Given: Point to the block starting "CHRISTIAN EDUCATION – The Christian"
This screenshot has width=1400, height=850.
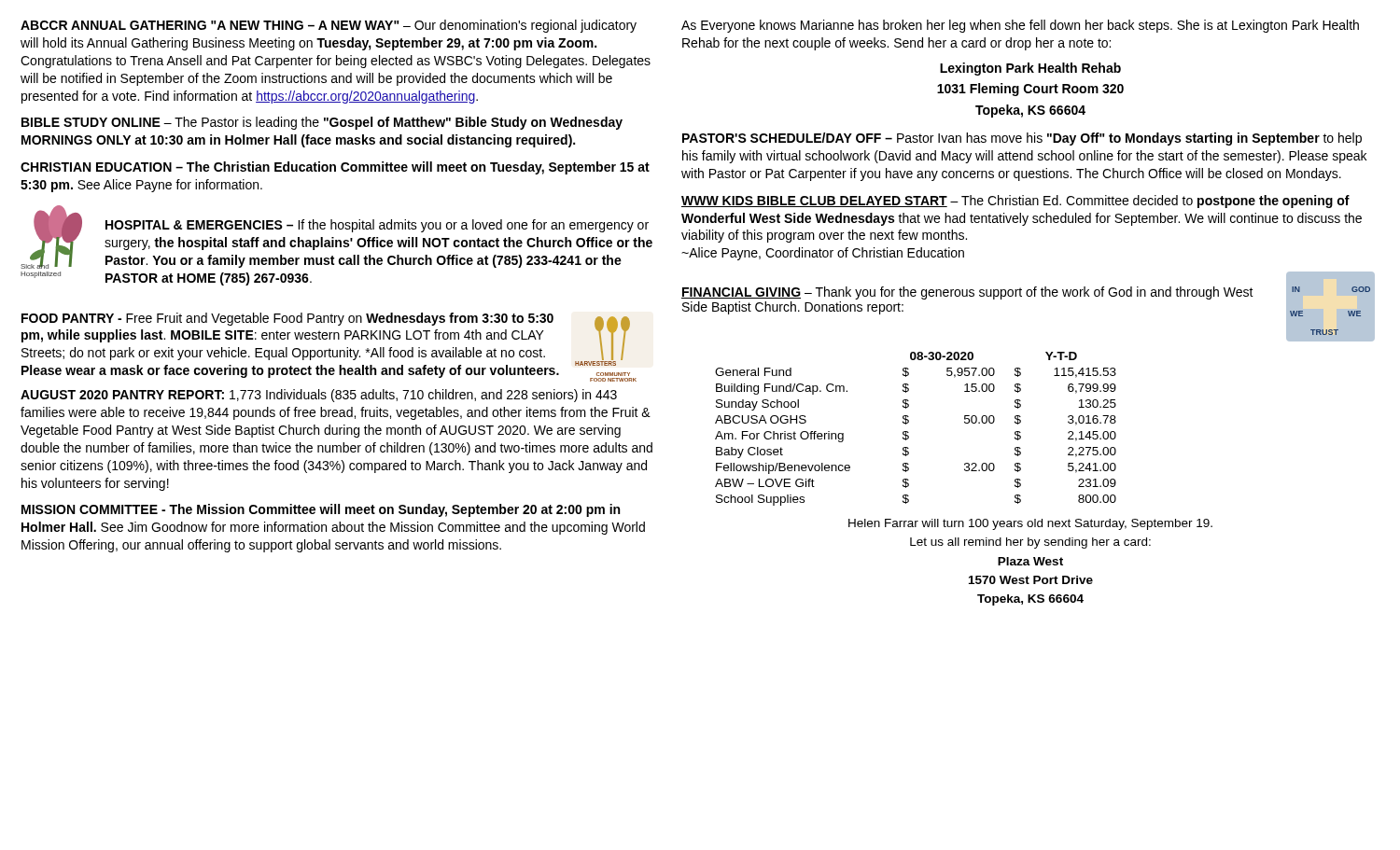Looking at the screenshot, I should [x=338, y=176].
